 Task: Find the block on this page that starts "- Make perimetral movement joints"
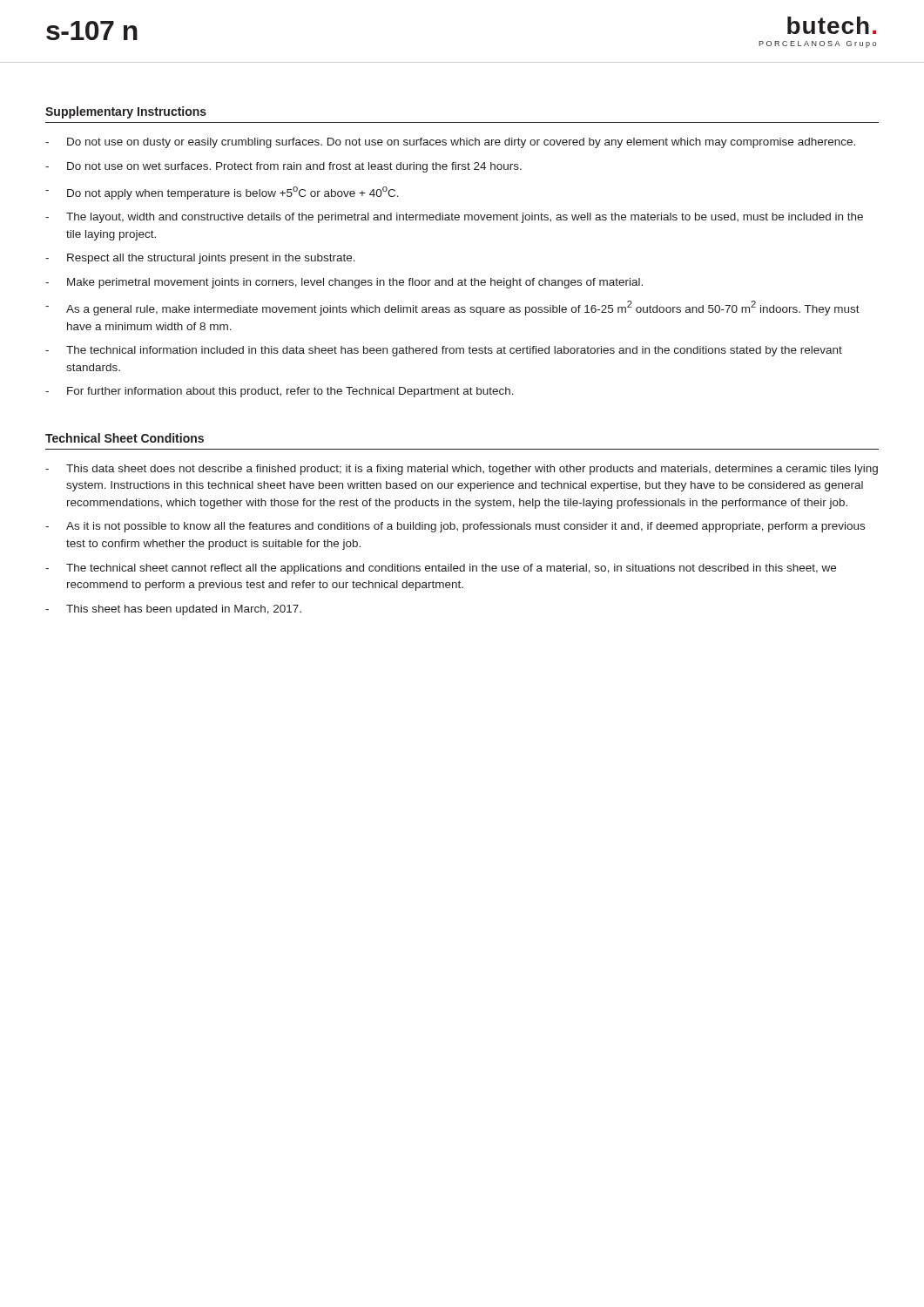pyautogui.click(x=462, y=282)
